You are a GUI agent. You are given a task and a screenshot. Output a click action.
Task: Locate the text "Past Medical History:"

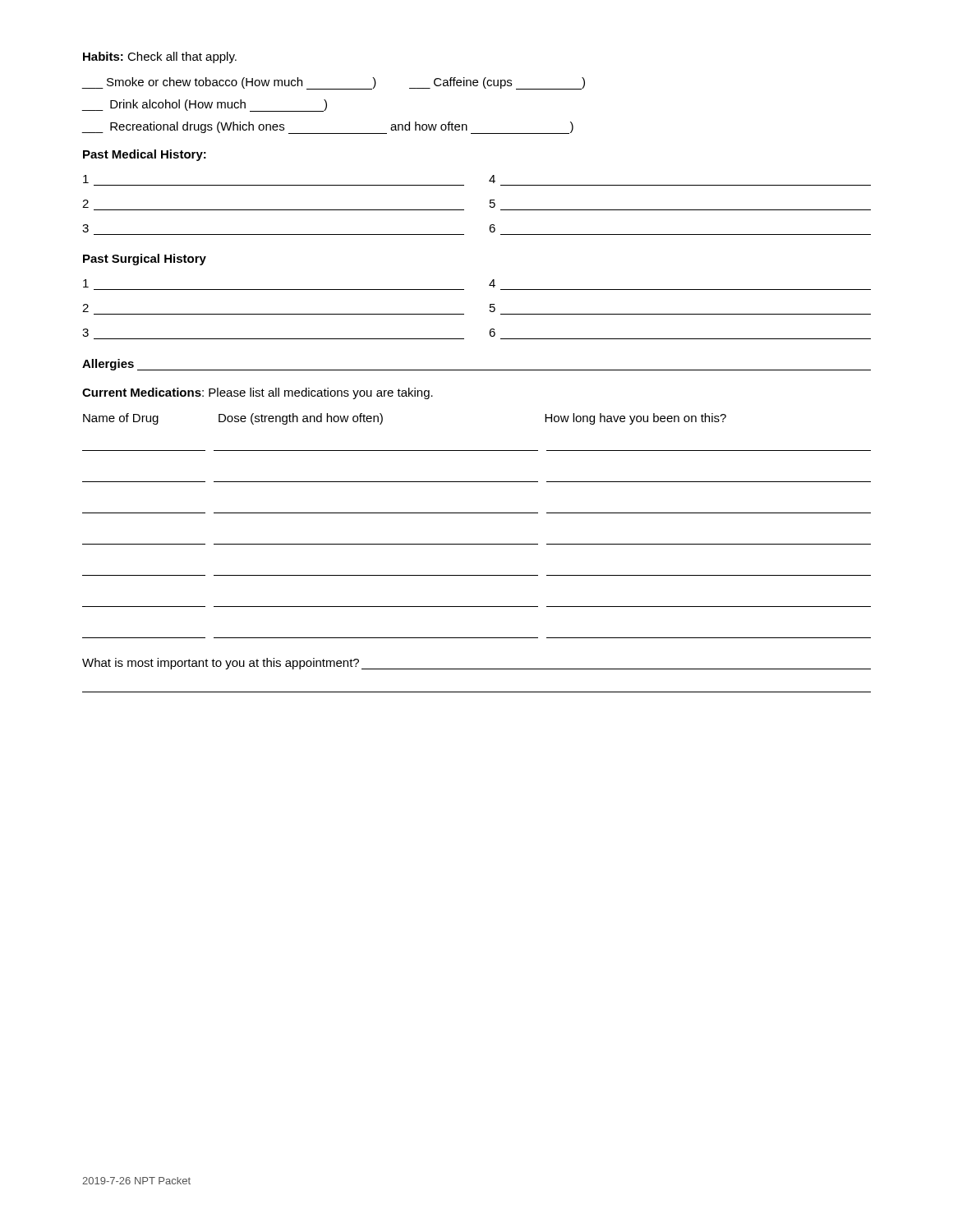[144, 154]
